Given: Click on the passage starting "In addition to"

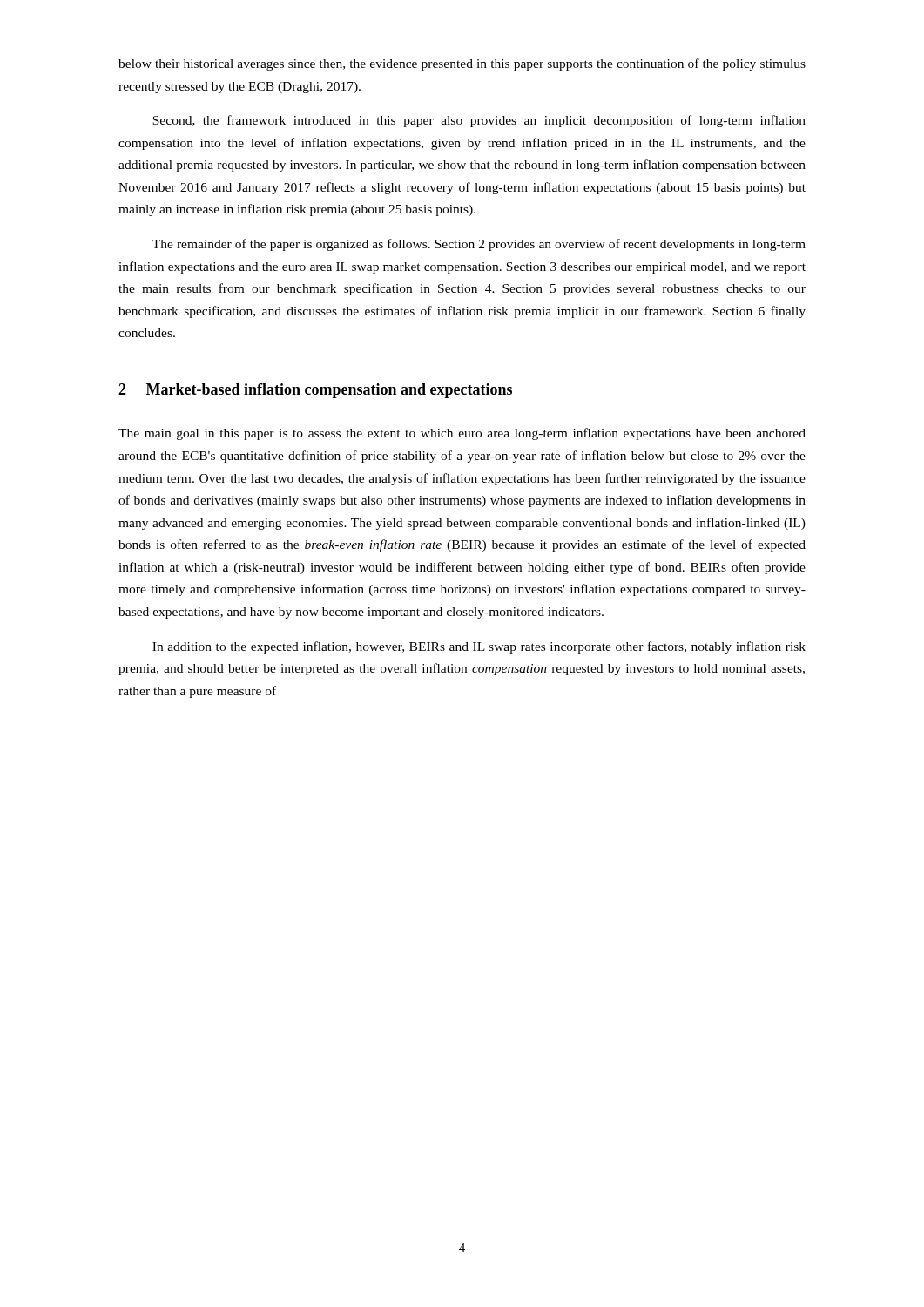Looking at the screenshot, I should tap(462, 668).
